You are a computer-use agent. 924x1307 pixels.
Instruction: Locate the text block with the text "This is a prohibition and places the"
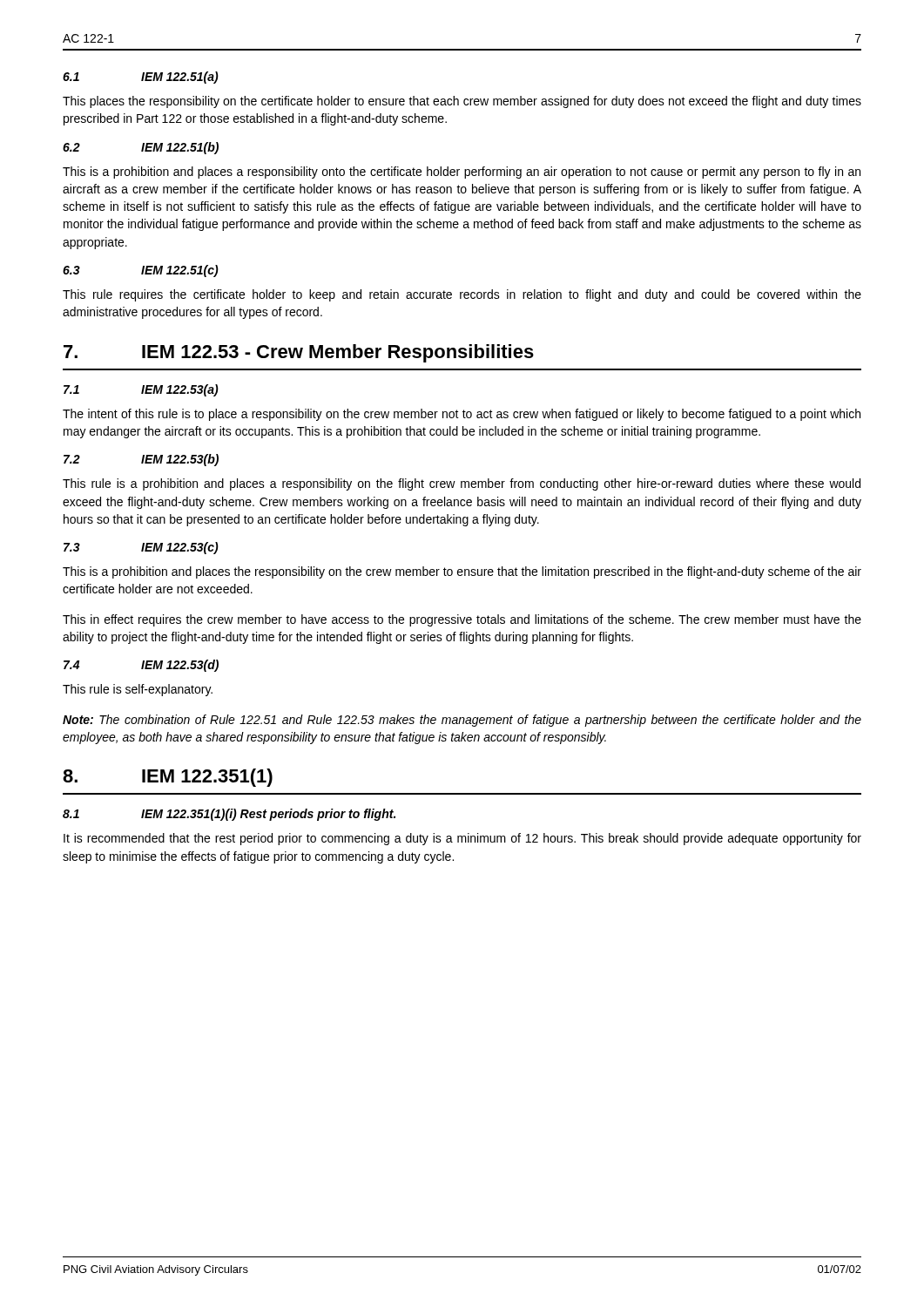click(462, 581)
